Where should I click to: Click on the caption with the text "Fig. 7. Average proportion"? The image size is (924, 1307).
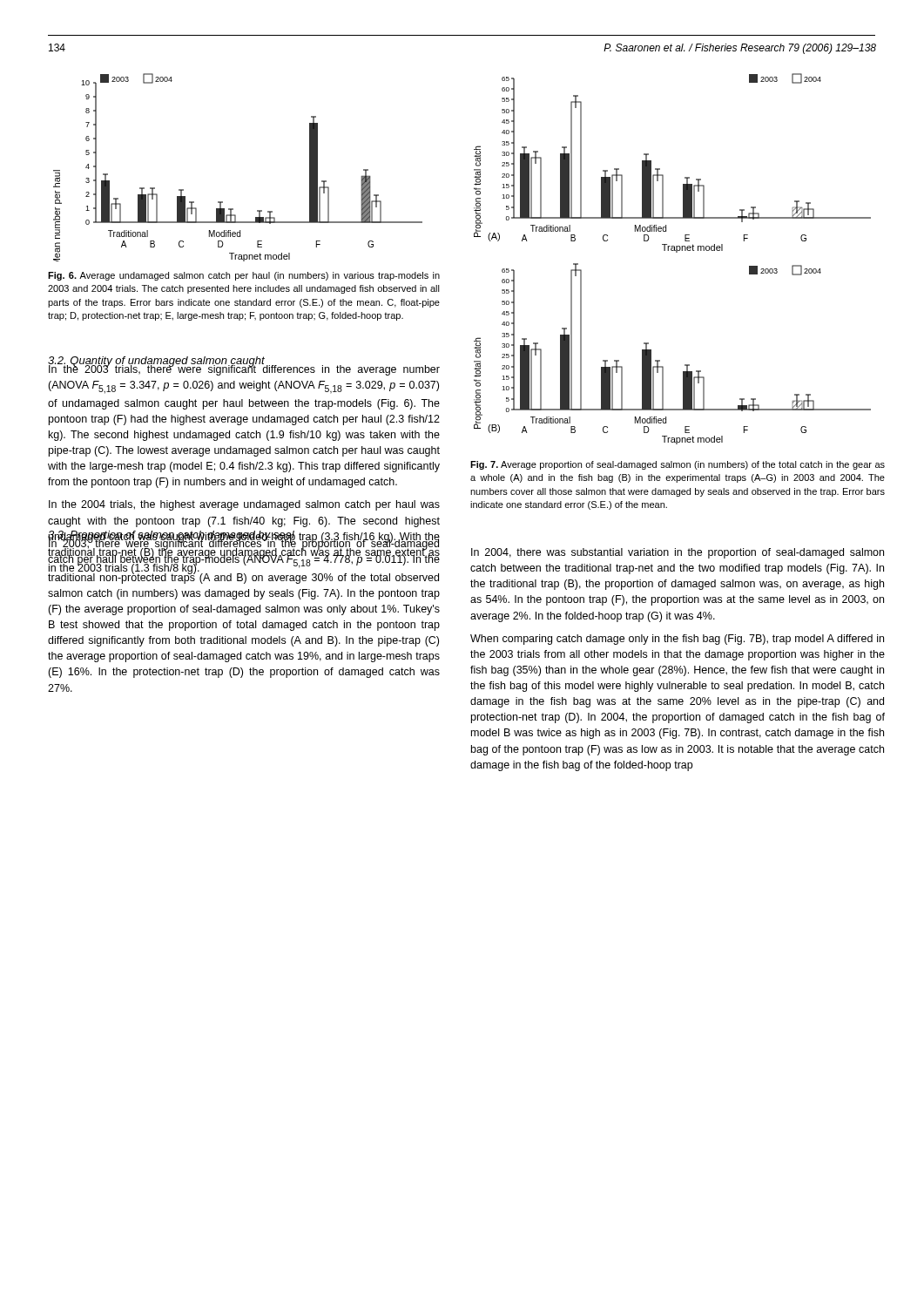[678, 485]
